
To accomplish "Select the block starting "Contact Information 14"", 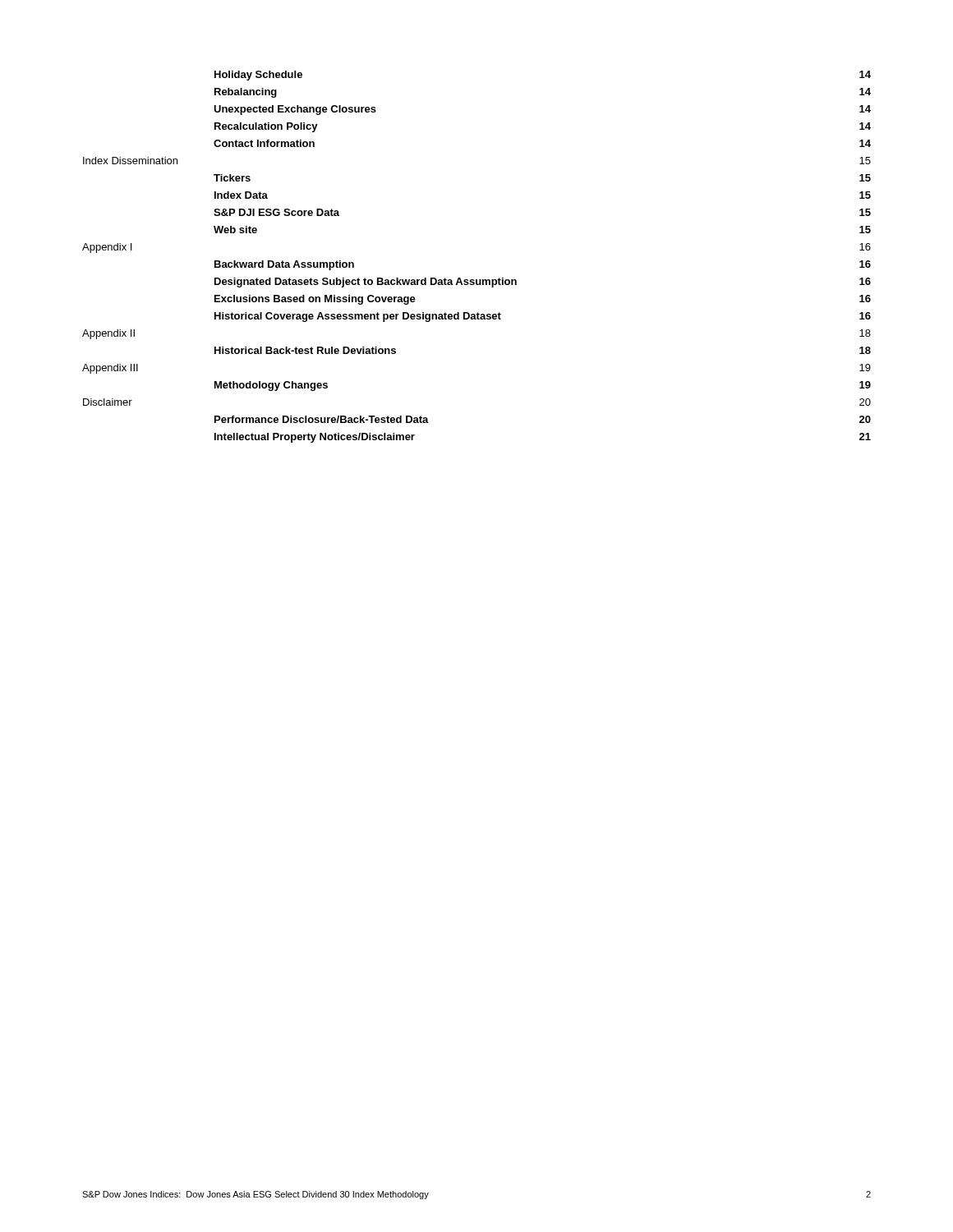I will coord(270,143).
